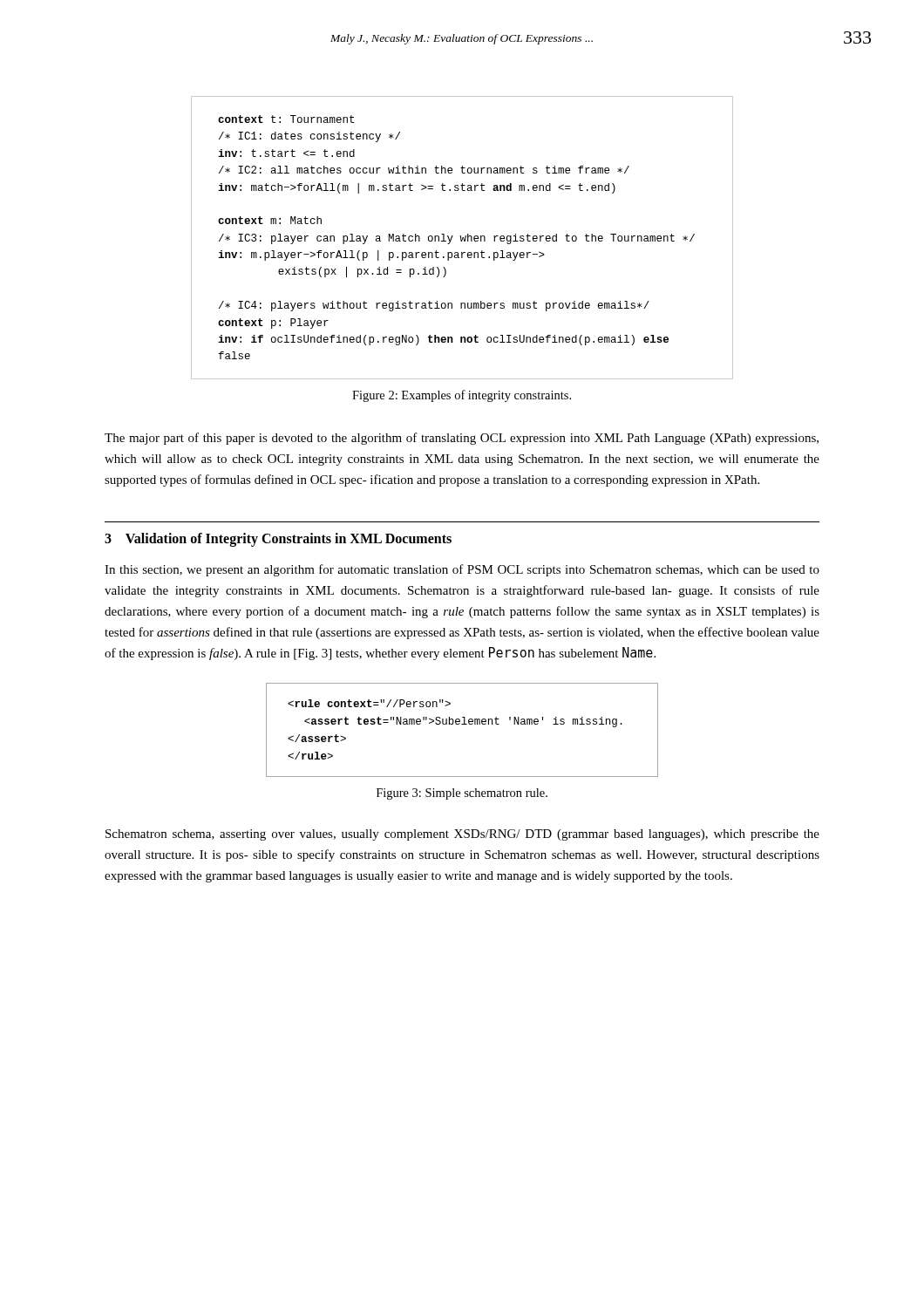Image resolution: width=924 pixels, height=1308 pixels.
Task: Find the text block with the text "Schematron schema, asserting"
Action: [x=462, y=854]
